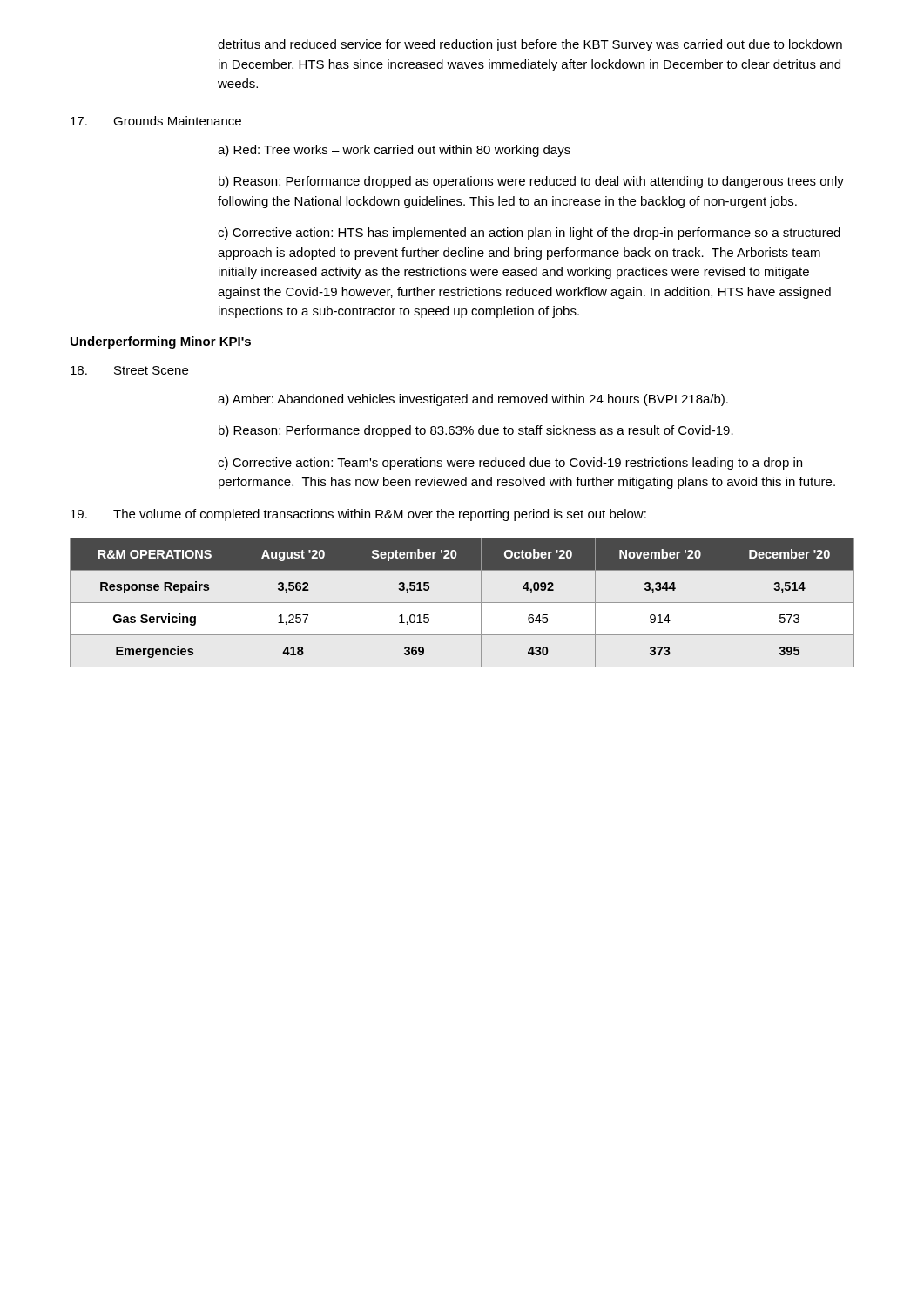Click on the list item containing "c) Corrective action: Team's operations were reduced due"
The height and width of the screenshot is (1307, 924).
tap(536, 472)
